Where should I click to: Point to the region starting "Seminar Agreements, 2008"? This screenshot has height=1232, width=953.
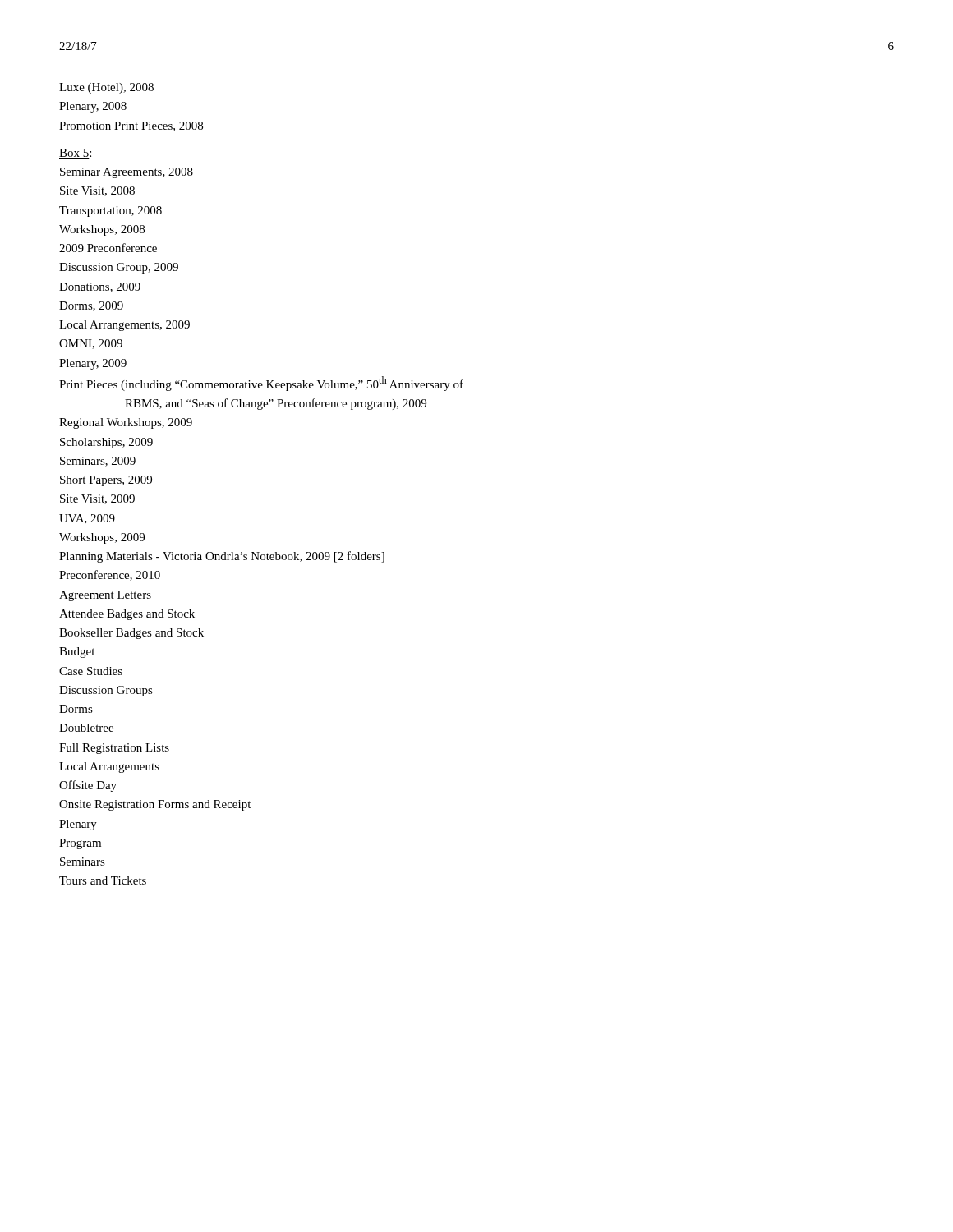[126, 172]
